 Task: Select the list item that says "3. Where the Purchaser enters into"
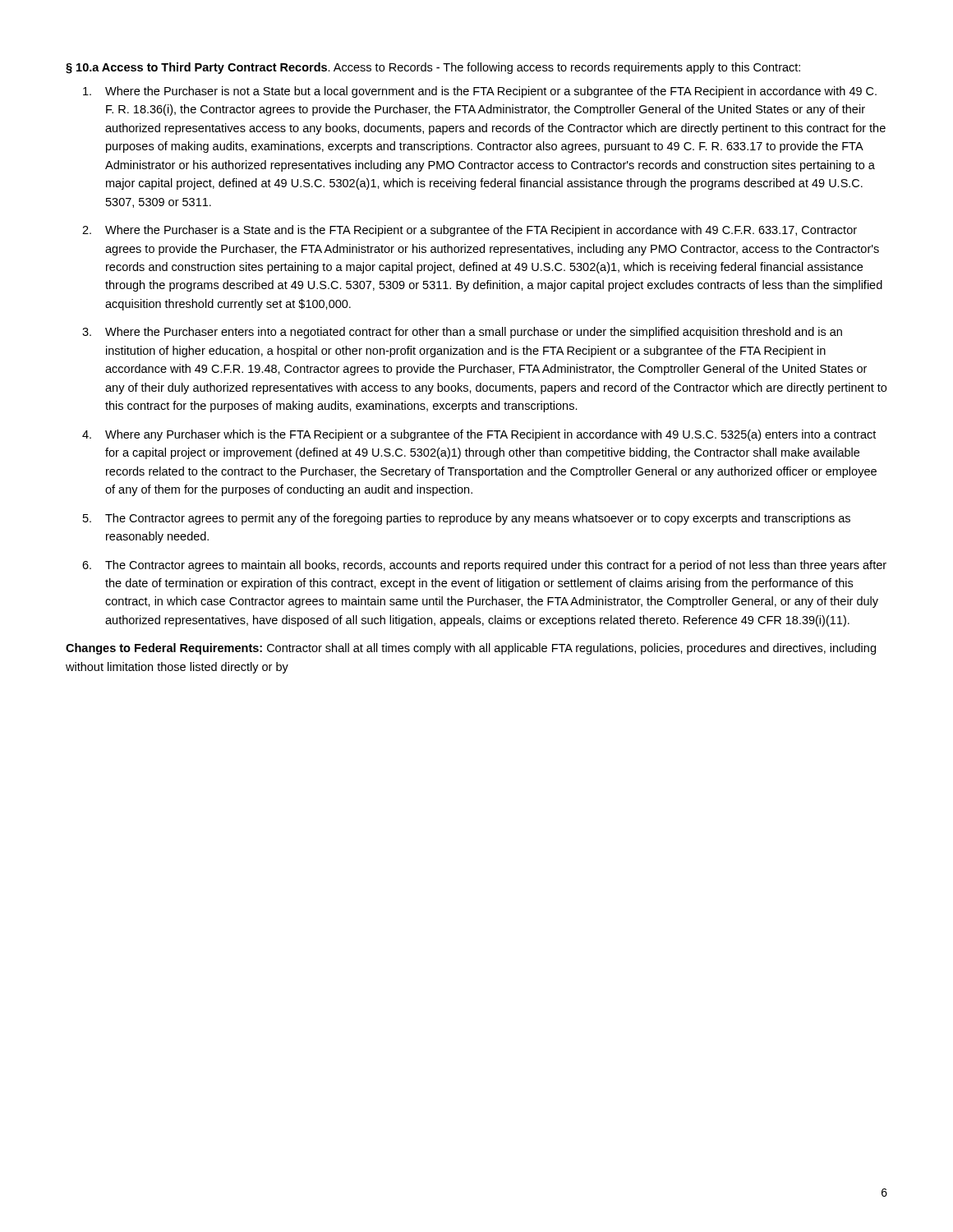[485, 369]
